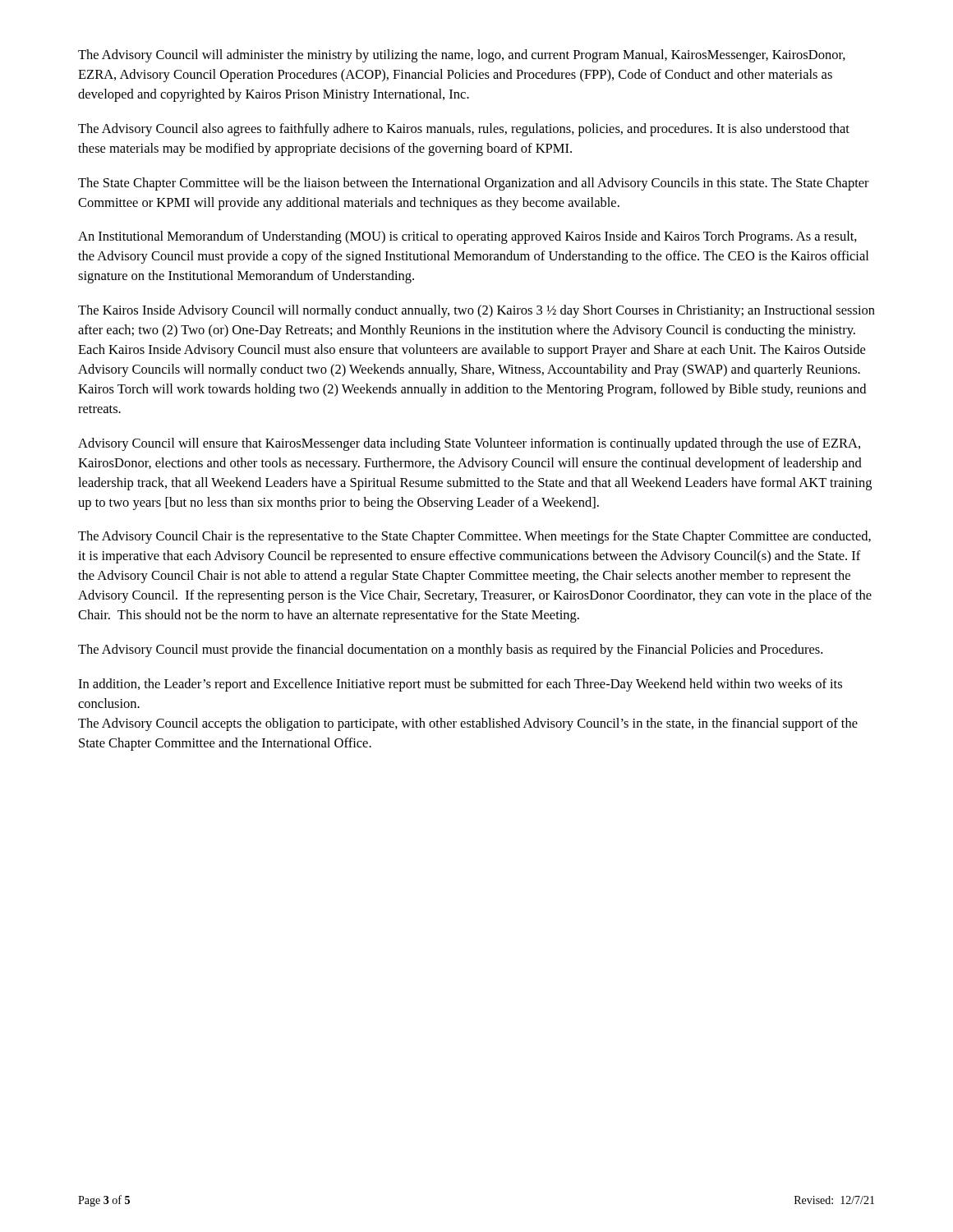Screen dimensions: 1232x953
Task: Find the text starting "An Institutional Memorandum of Understanding (MOU) is"
Action: click(474, 256)
